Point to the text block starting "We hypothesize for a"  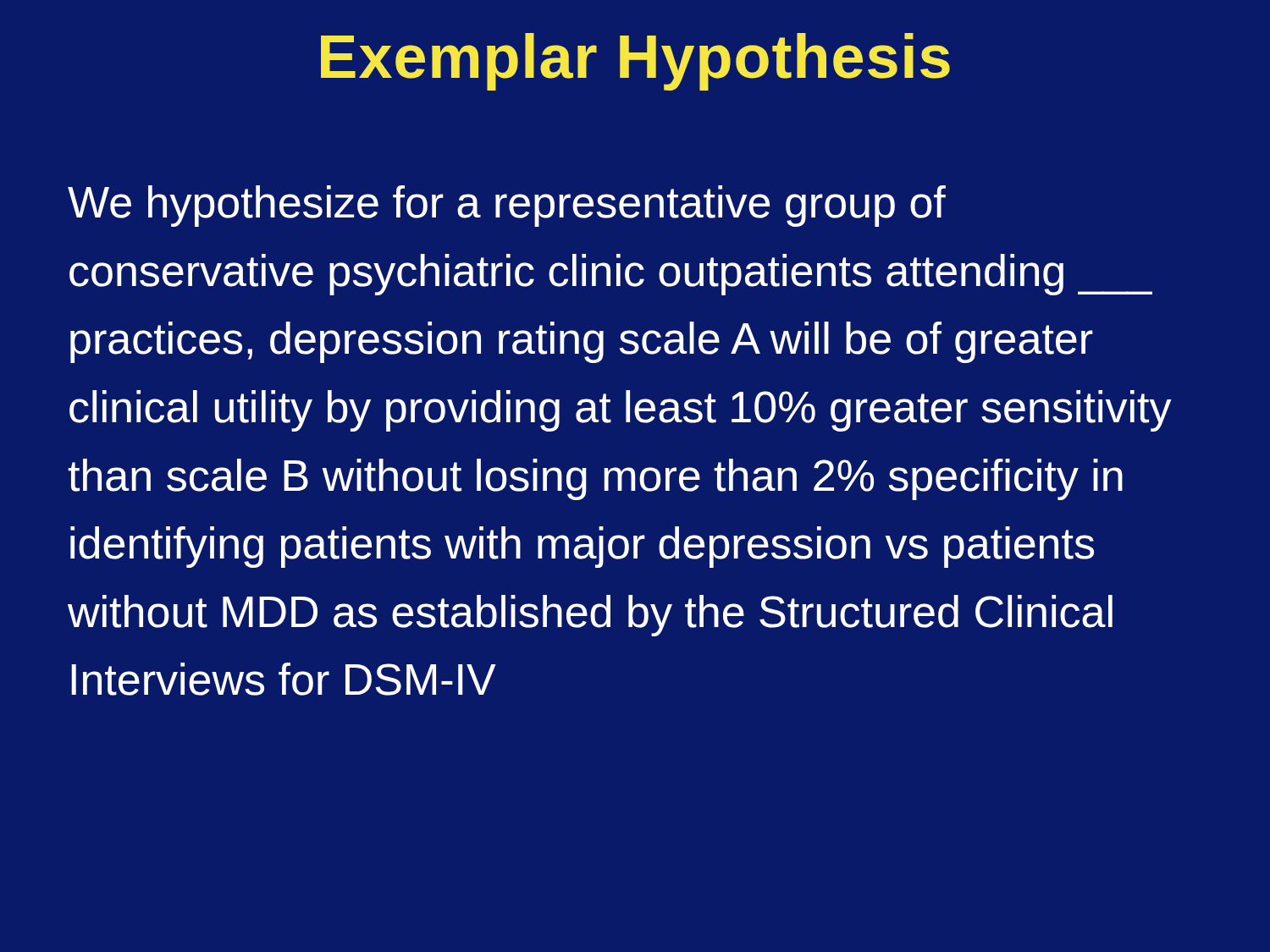point(635,441)
